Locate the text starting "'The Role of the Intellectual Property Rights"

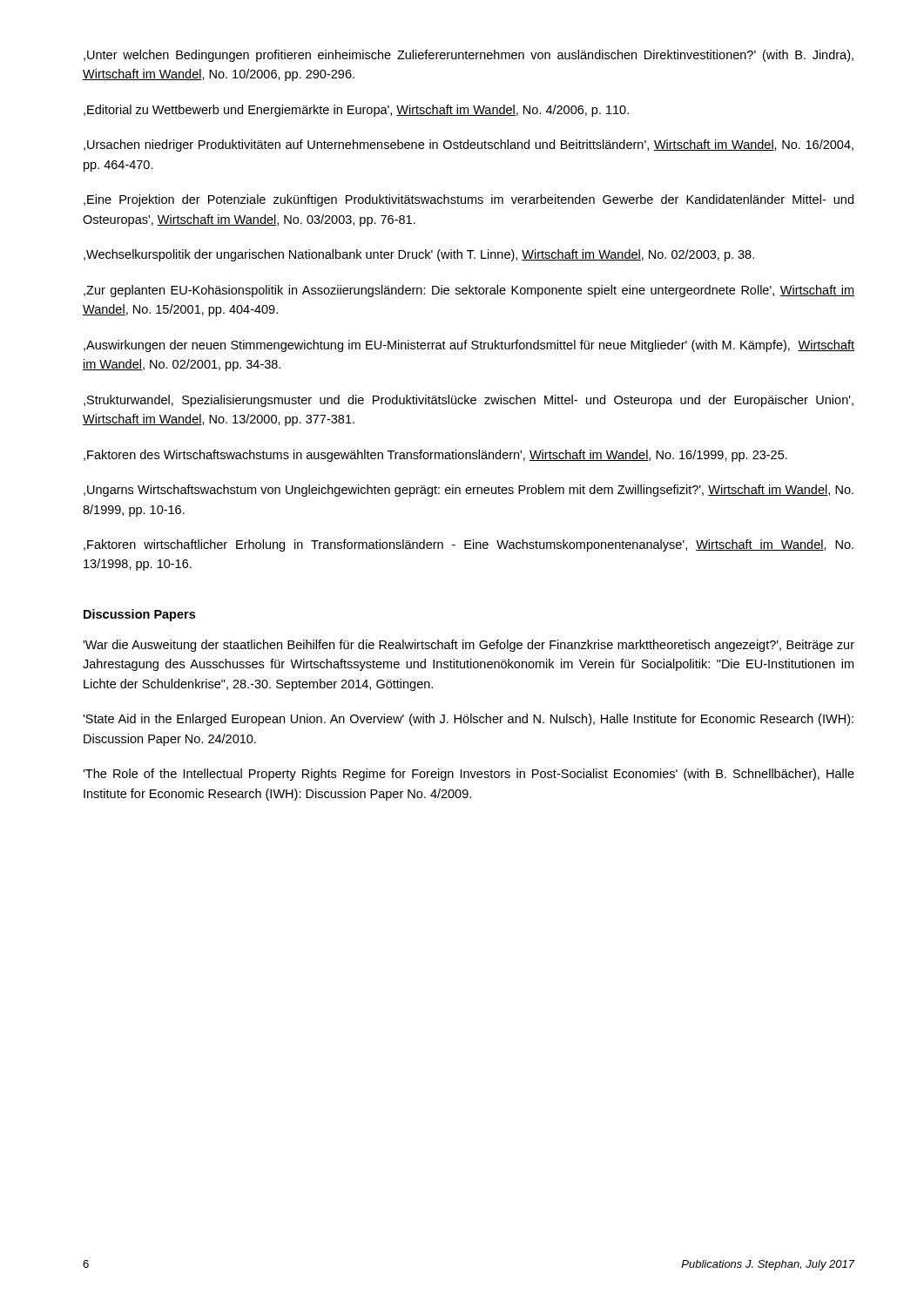click(469, 784)
